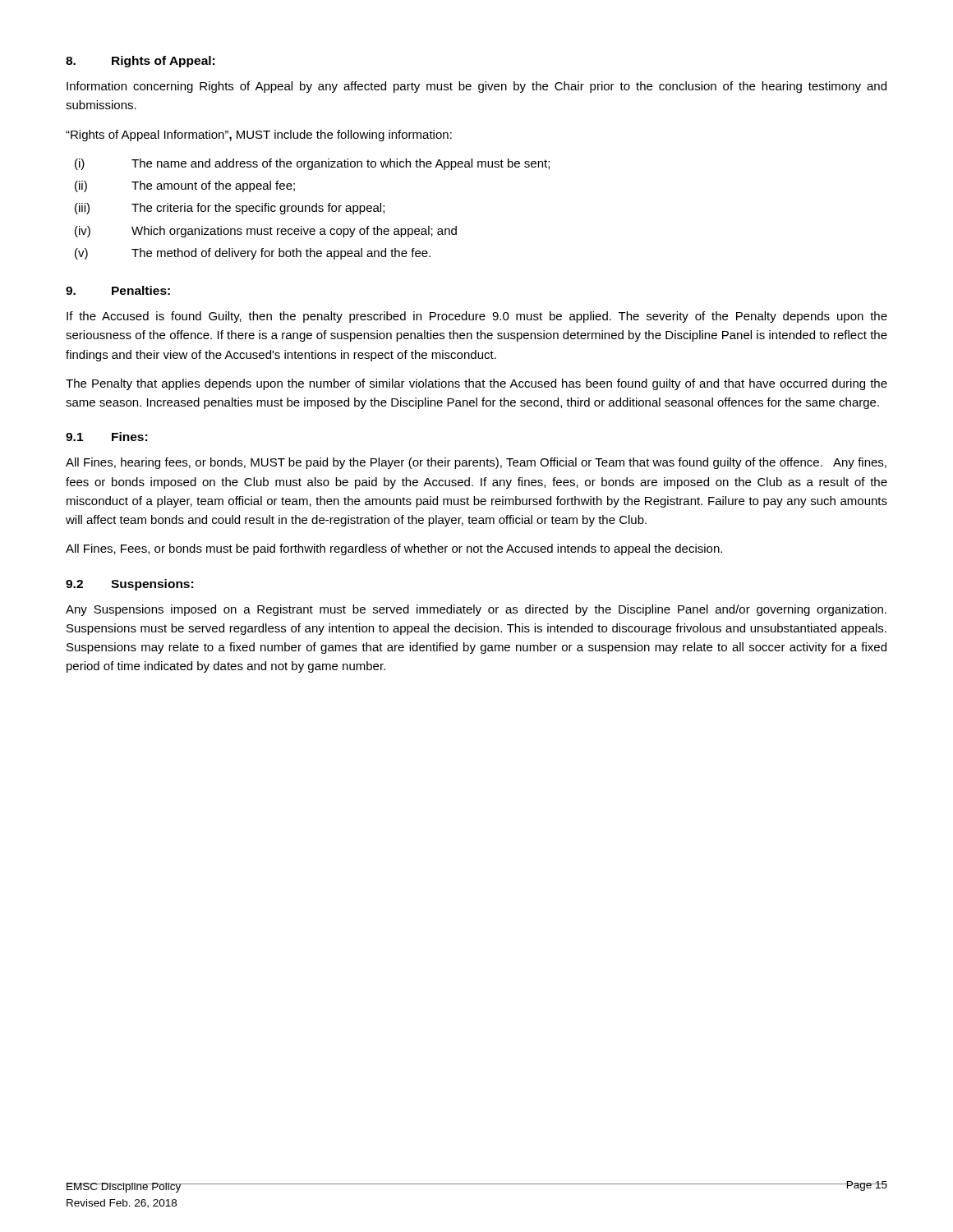Screen dimensions: 1232x953
Task: Select the section header with the text "9.1 Fines:"
Action: (x=107, y=437)
